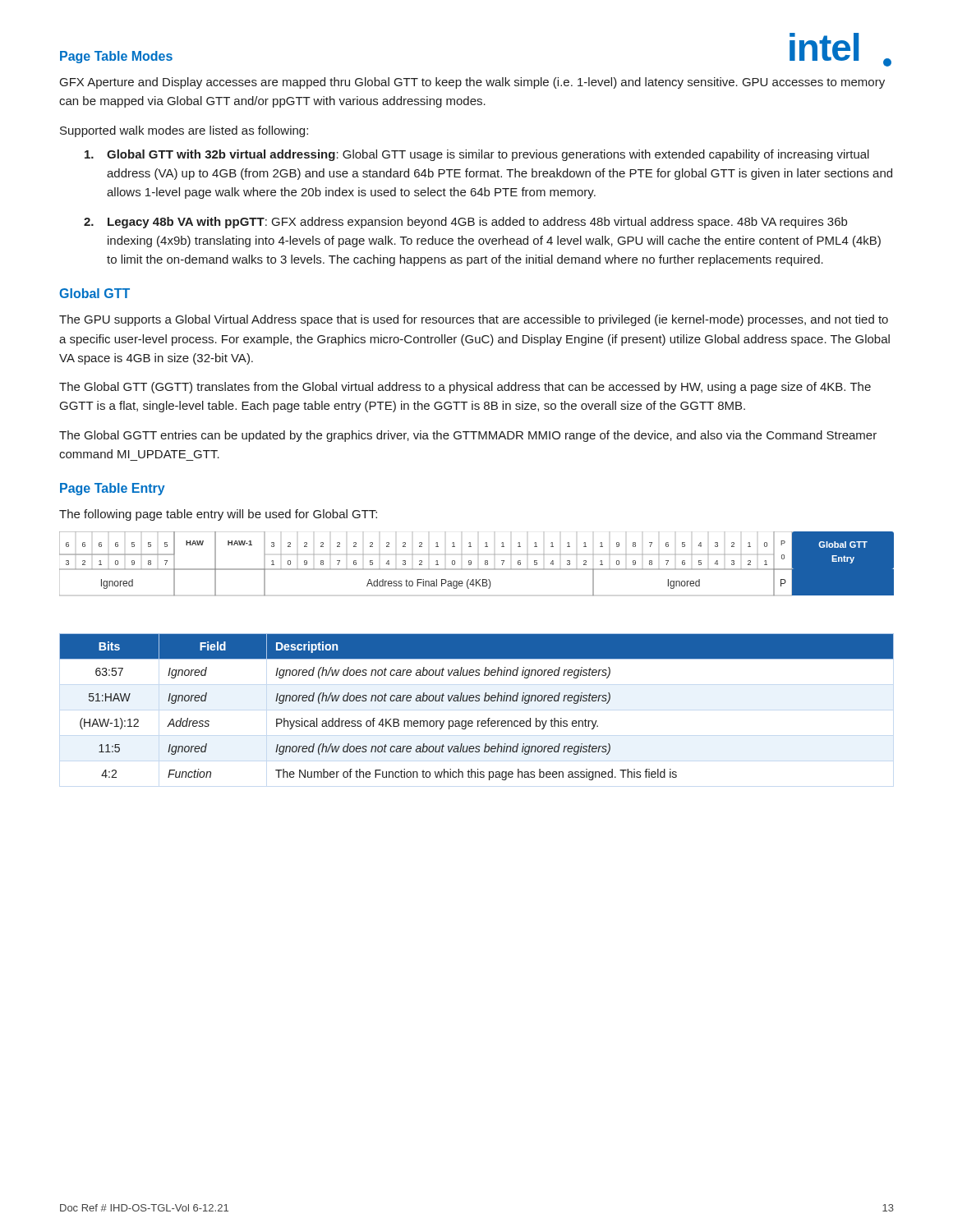This screenshot has height=1232, width=953.
Task: Click on the text block that reads "The Global GTT"
Action: 465,396
